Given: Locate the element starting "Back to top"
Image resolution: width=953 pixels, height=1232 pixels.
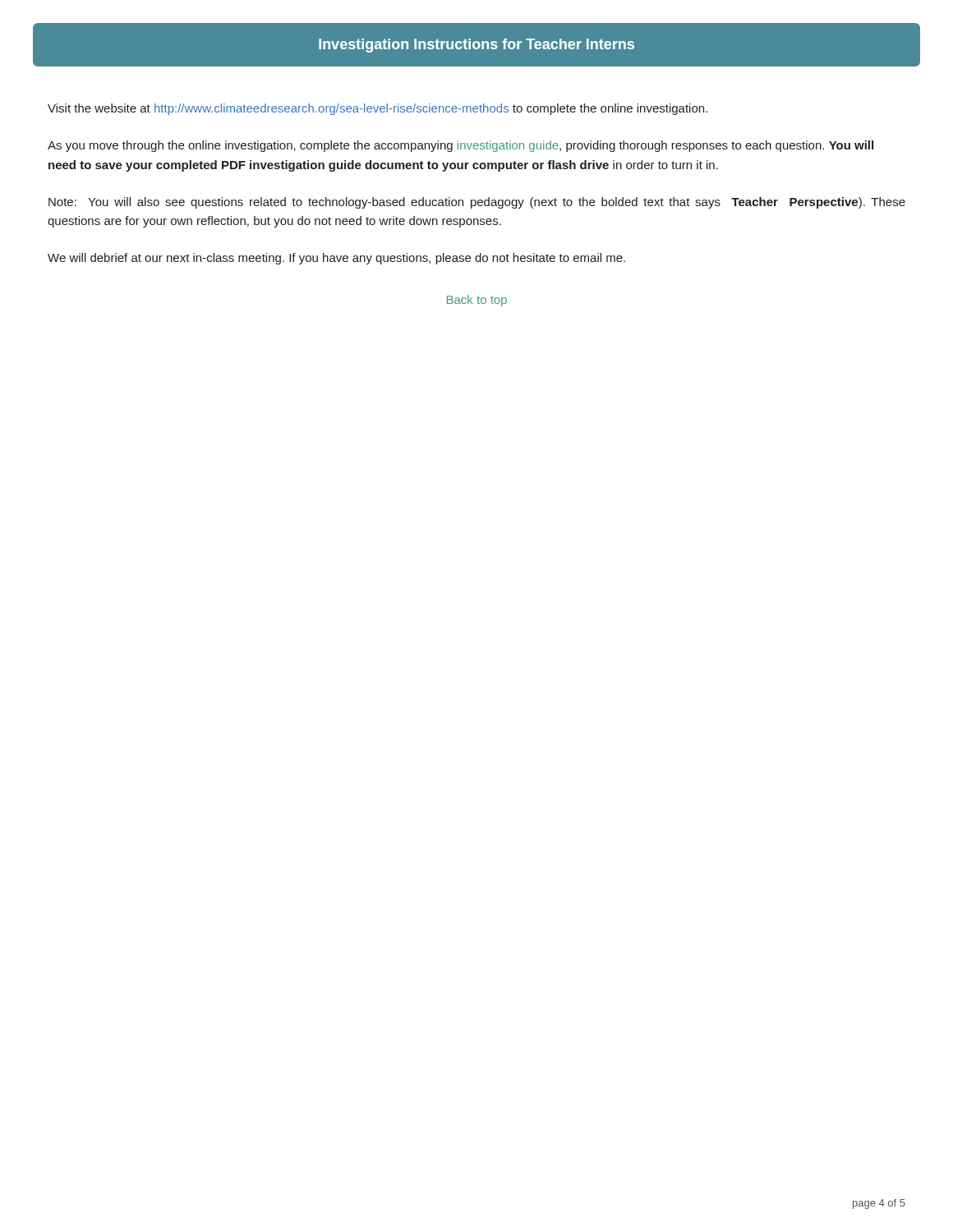Looking at the screenshot, I should pyautogui.click(x=476, y=299).
